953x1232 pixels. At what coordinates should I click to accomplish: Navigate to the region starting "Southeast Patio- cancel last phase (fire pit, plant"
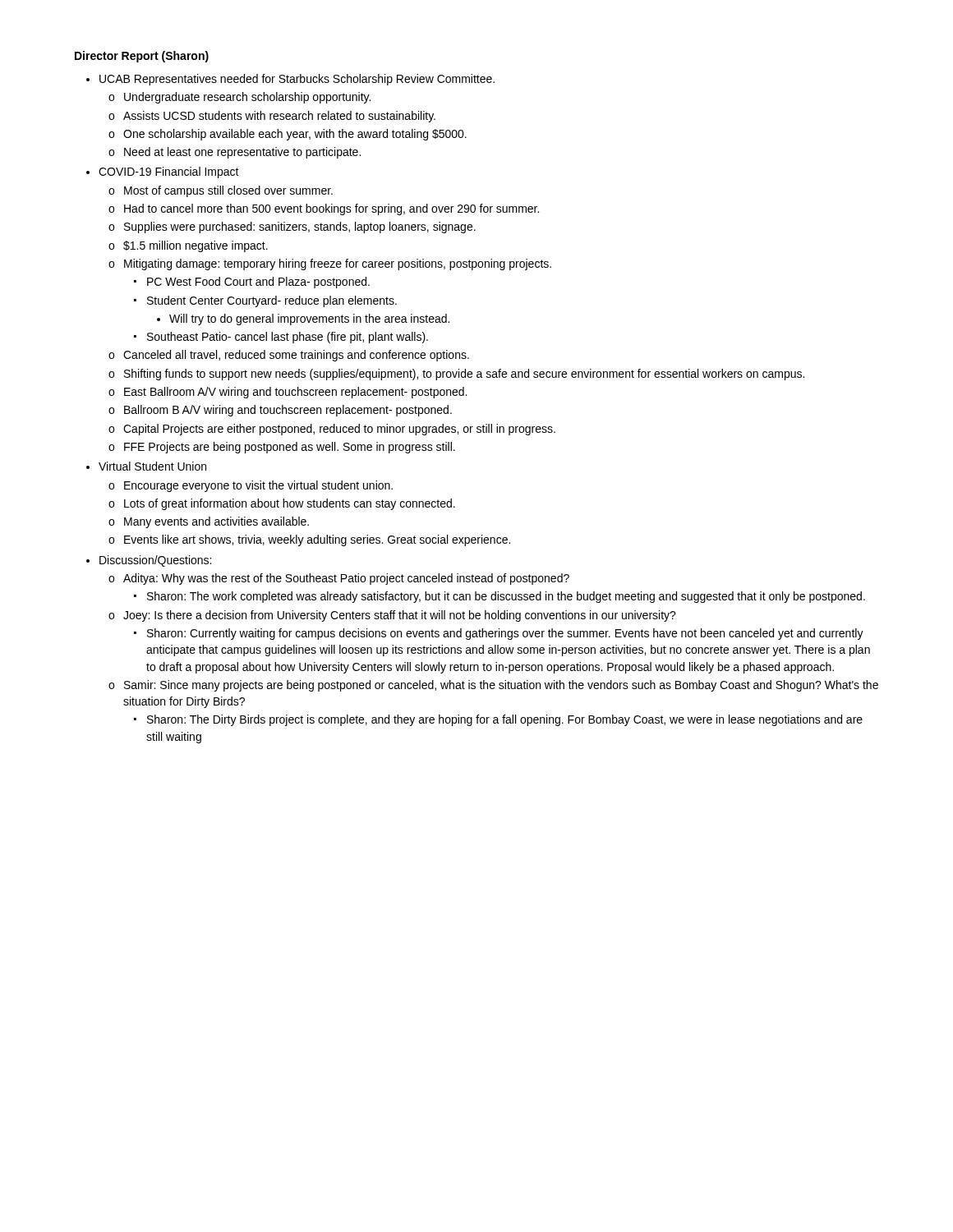pos(288,337)
